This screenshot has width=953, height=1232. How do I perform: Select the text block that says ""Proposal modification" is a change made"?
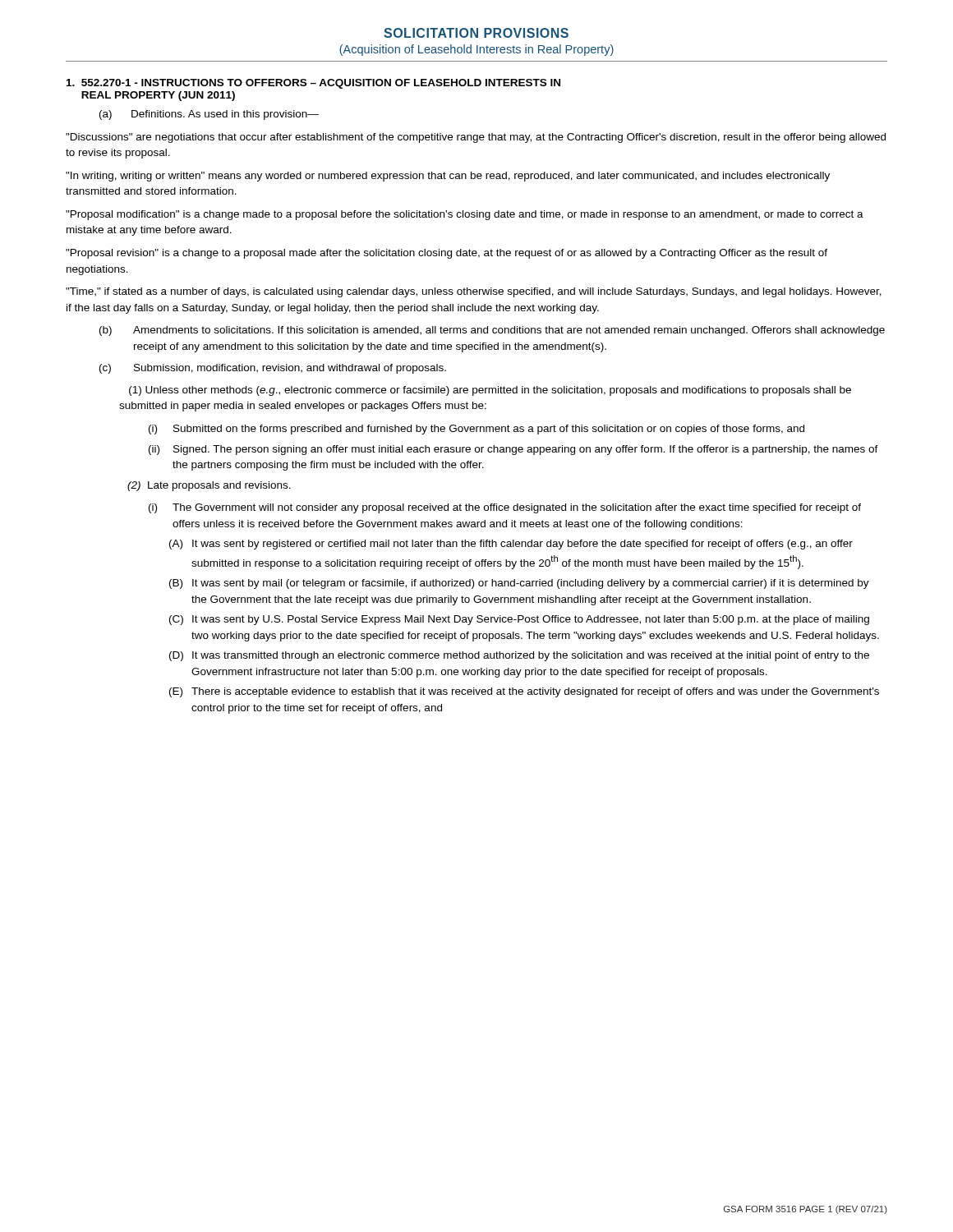(464, 222)
